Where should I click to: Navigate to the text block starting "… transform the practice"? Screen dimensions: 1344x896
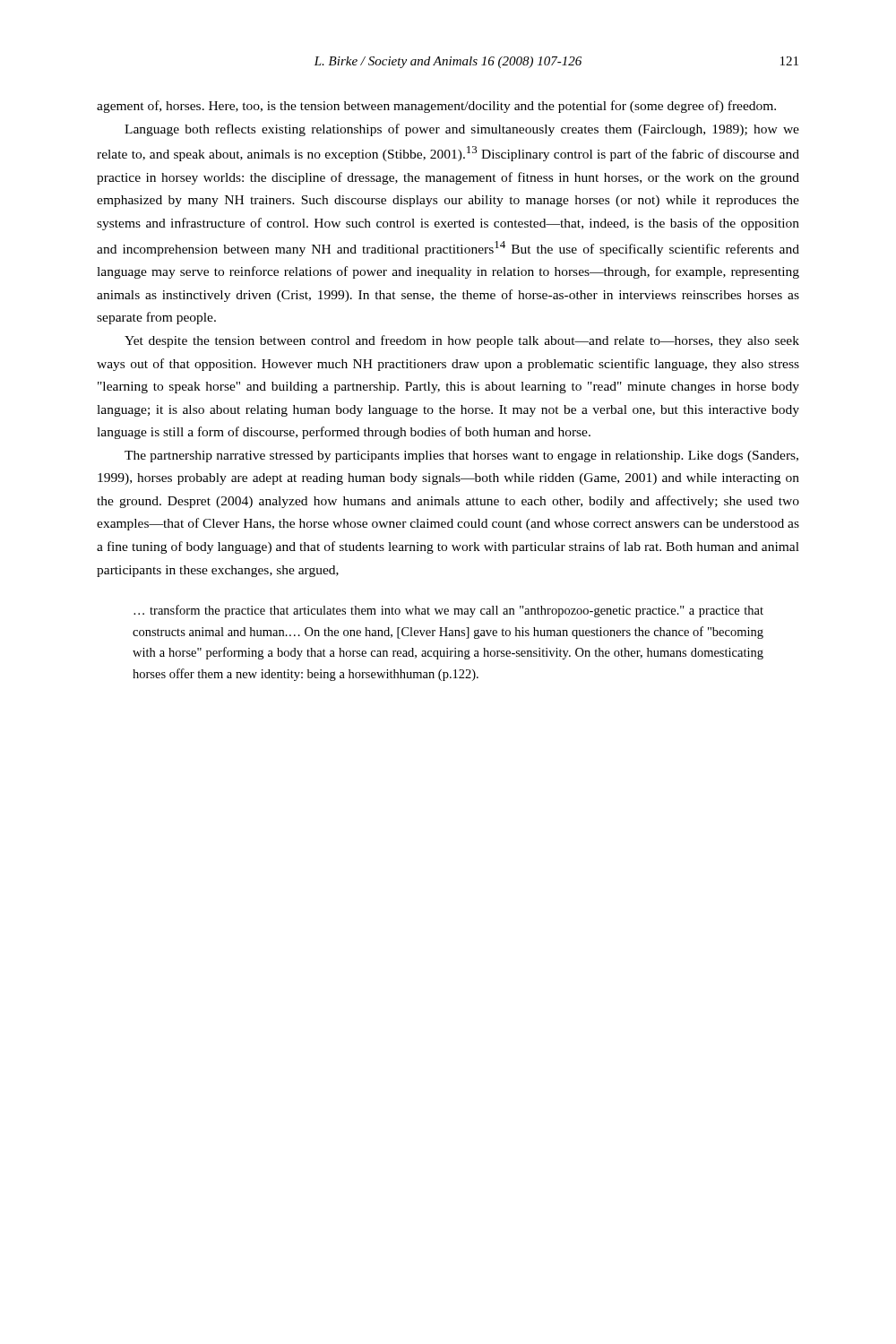click(x=448, y=643)
